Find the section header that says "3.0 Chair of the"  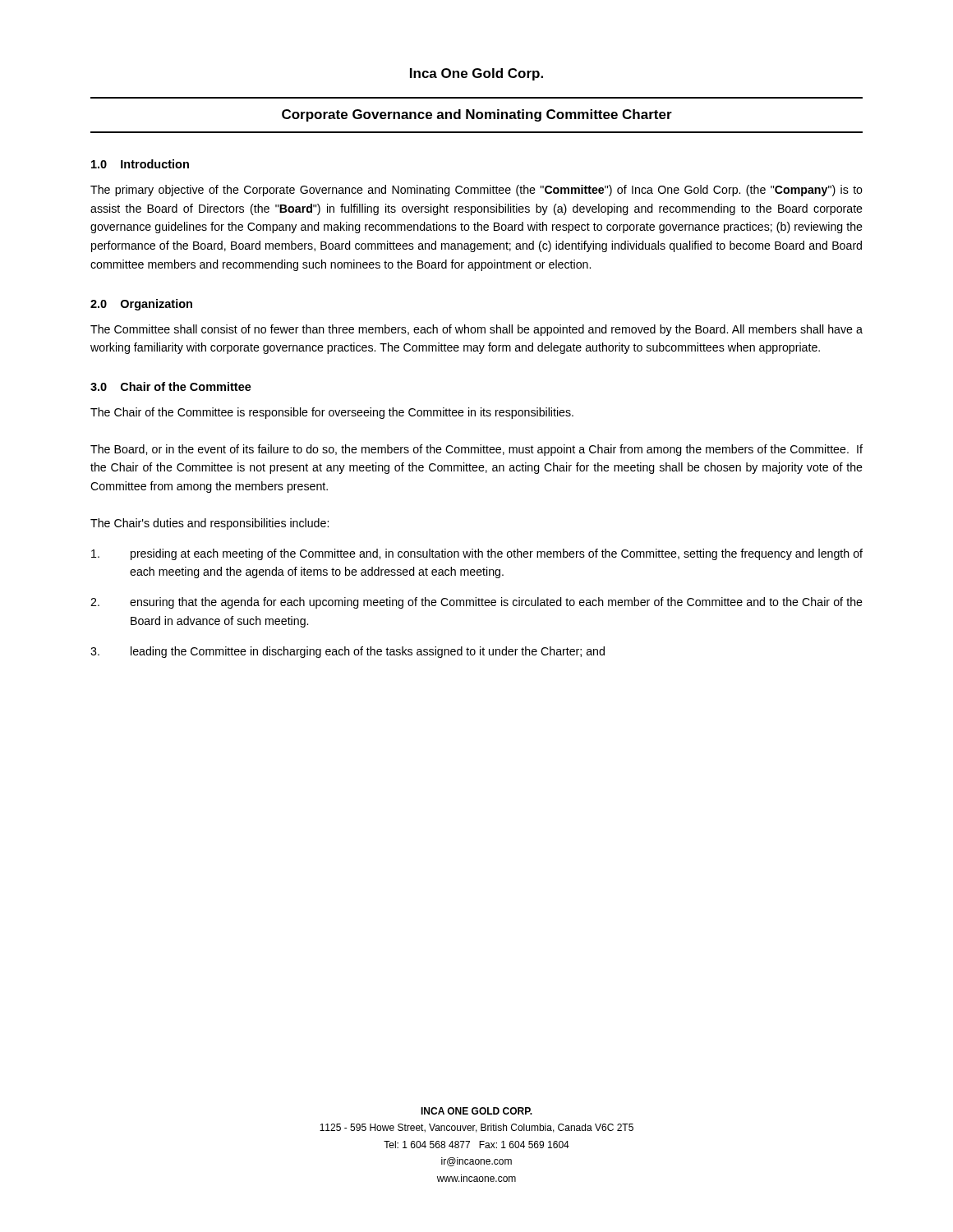[x=171, y=387]
